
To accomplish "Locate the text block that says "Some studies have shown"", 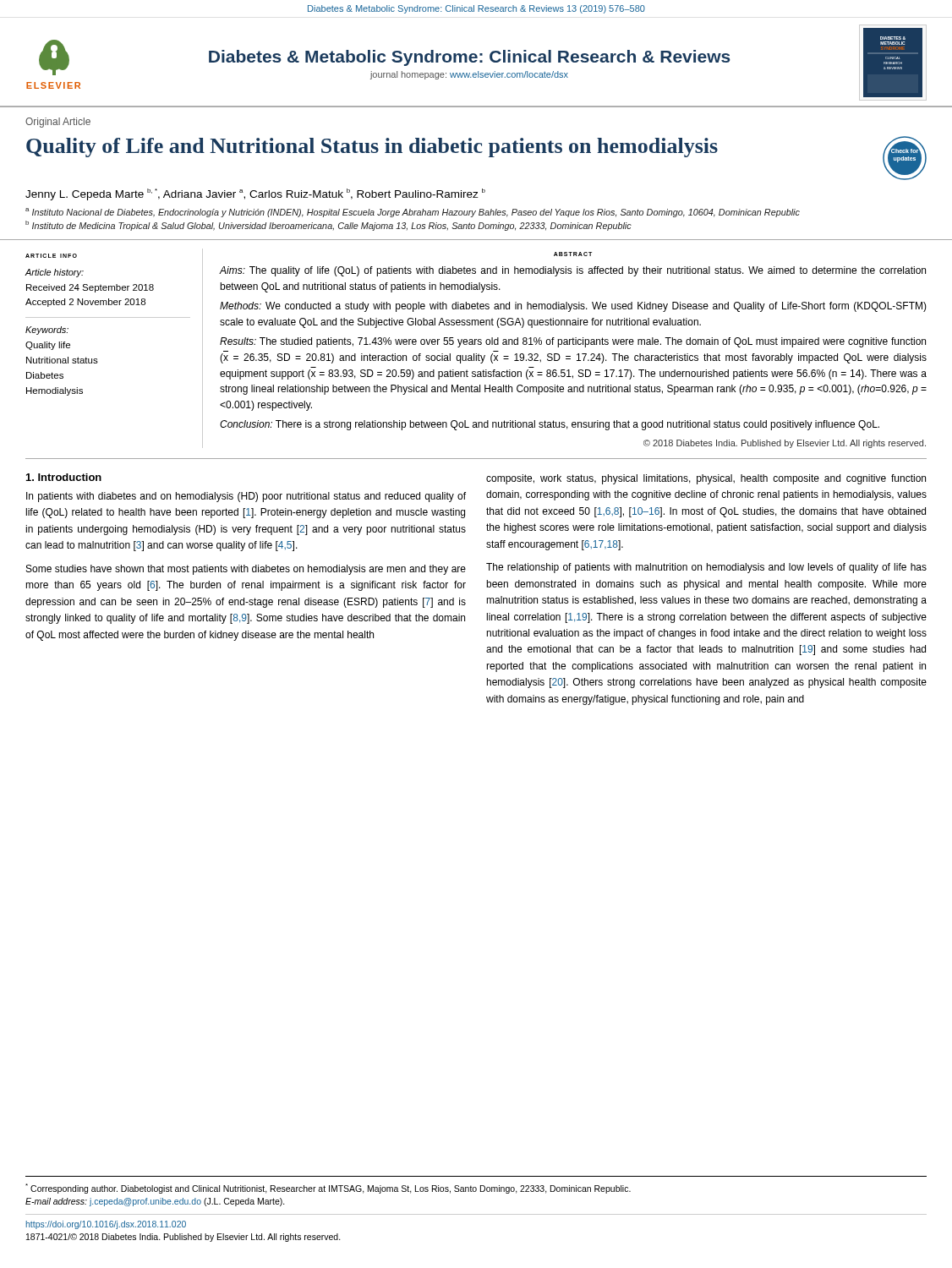I will pyautogui.click(x=246, y=602).
